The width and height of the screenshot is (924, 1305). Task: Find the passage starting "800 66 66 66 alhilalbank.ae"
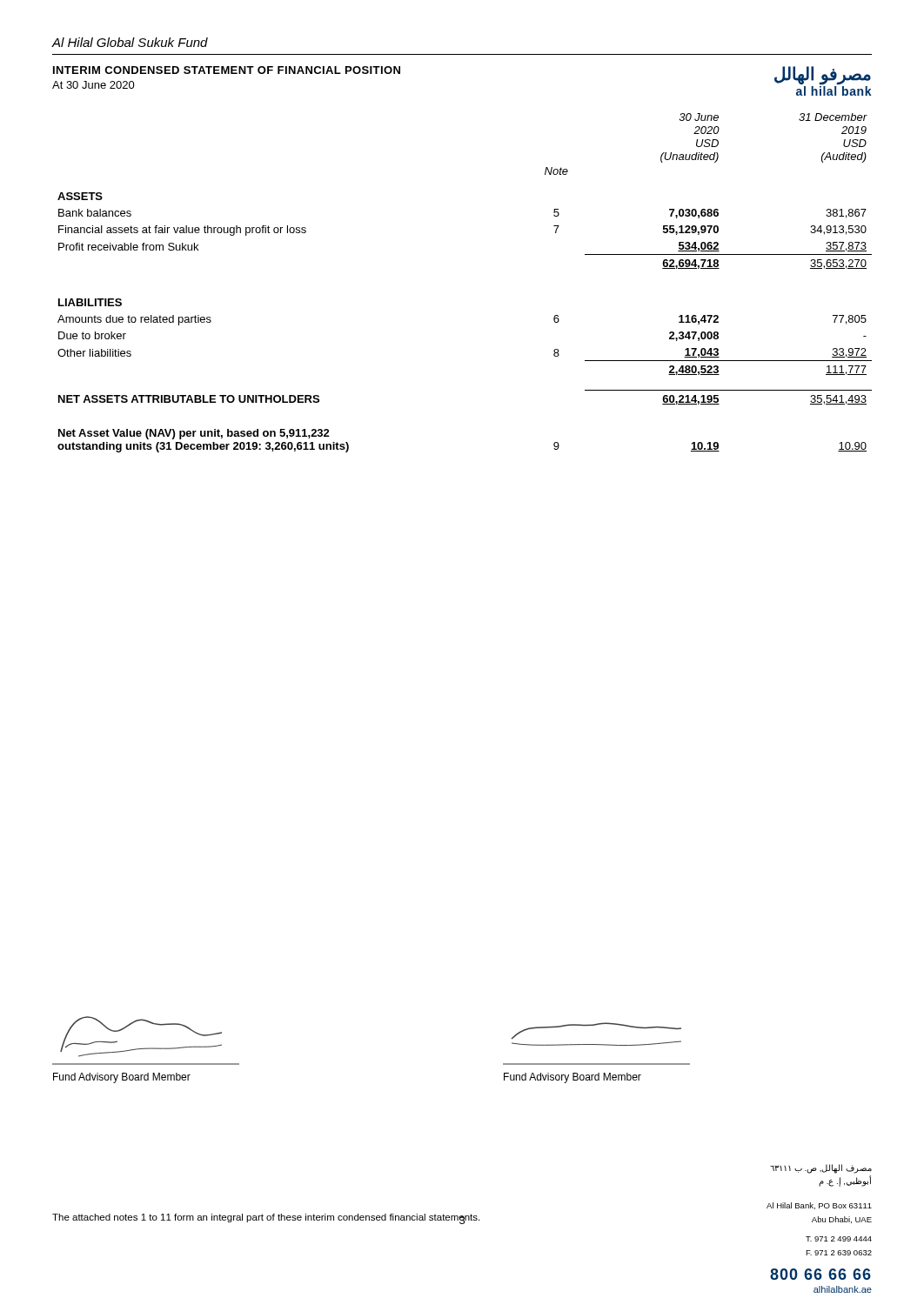821,1280
